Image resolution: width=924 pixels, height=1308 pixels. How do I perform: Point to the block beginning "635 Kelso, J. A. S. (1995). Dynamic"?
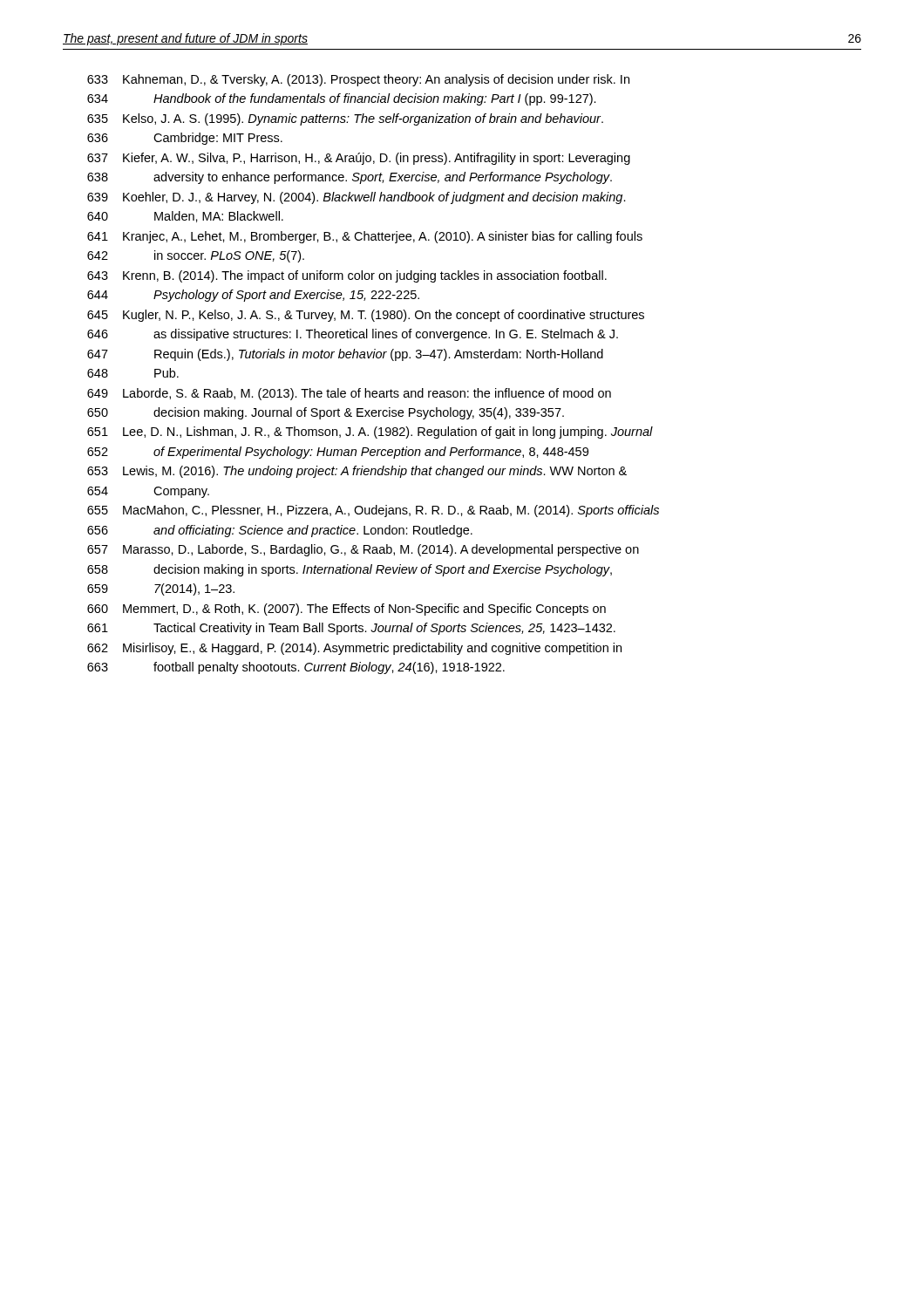[462, 119]
